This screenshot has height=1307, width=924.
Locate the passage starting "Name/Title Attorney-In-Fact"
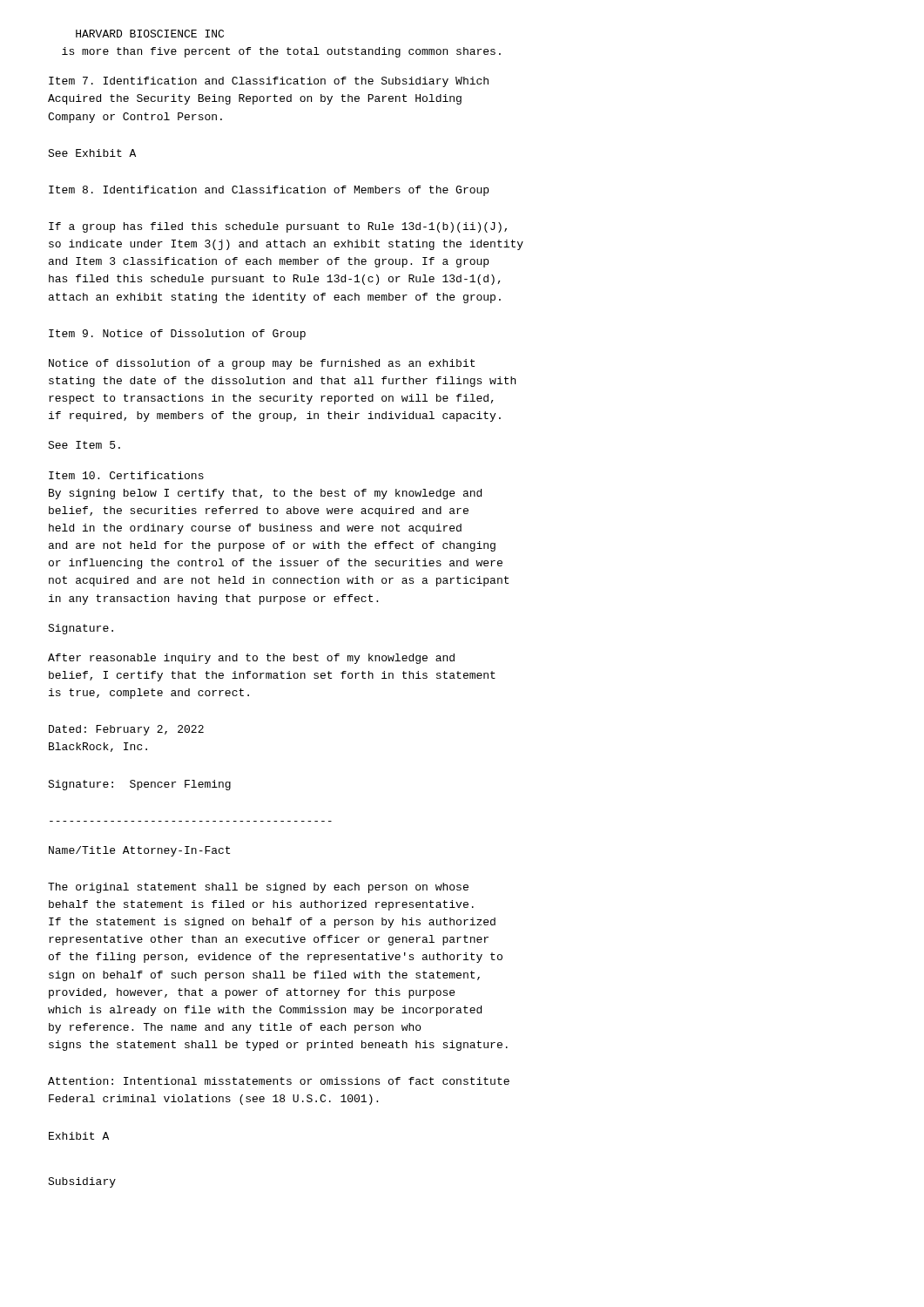point(140,851)
